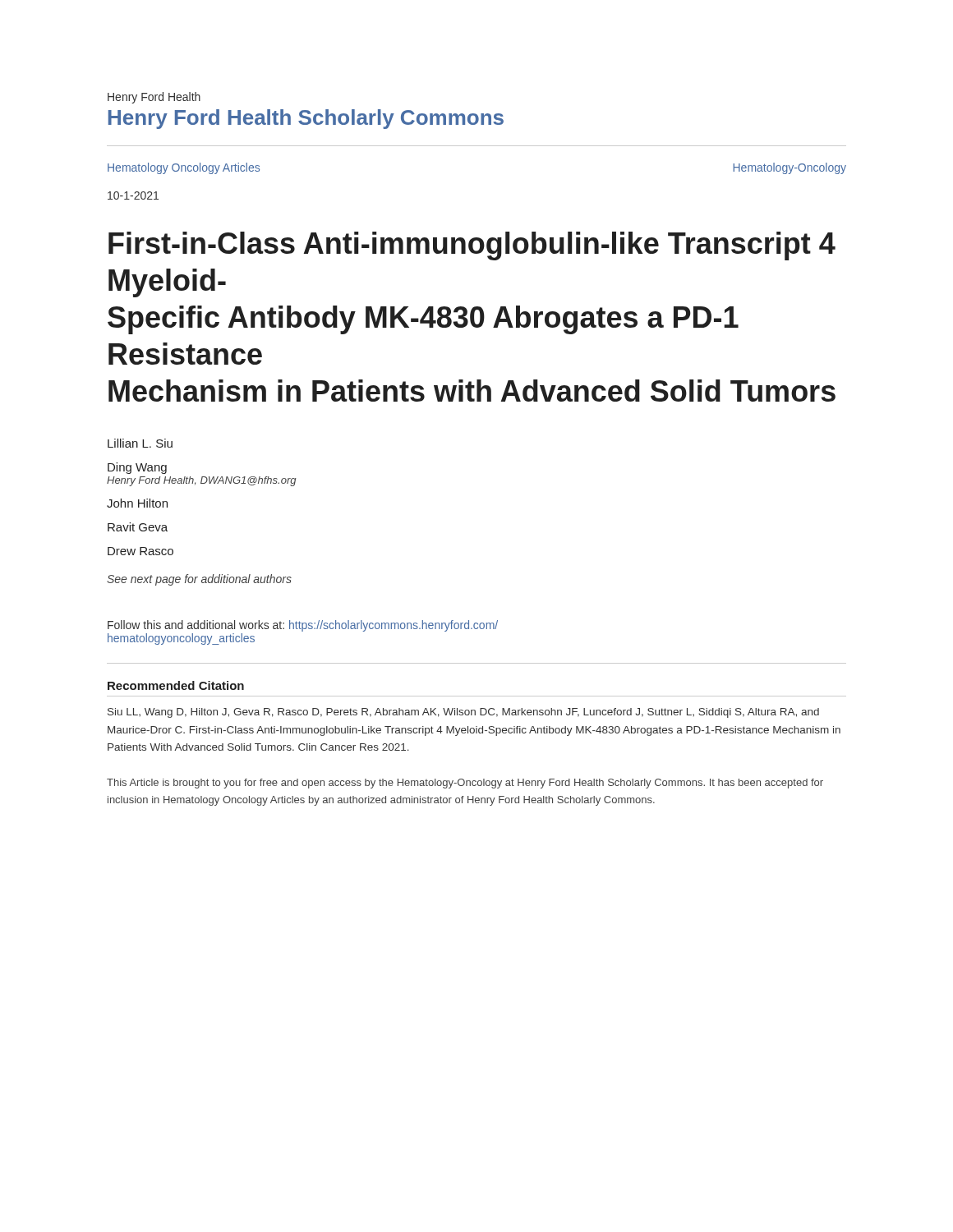
Task: Point to the region starting "Siu LL, Wang D, Hilton"
Action: pyautogui.click(x=474, y=729)
